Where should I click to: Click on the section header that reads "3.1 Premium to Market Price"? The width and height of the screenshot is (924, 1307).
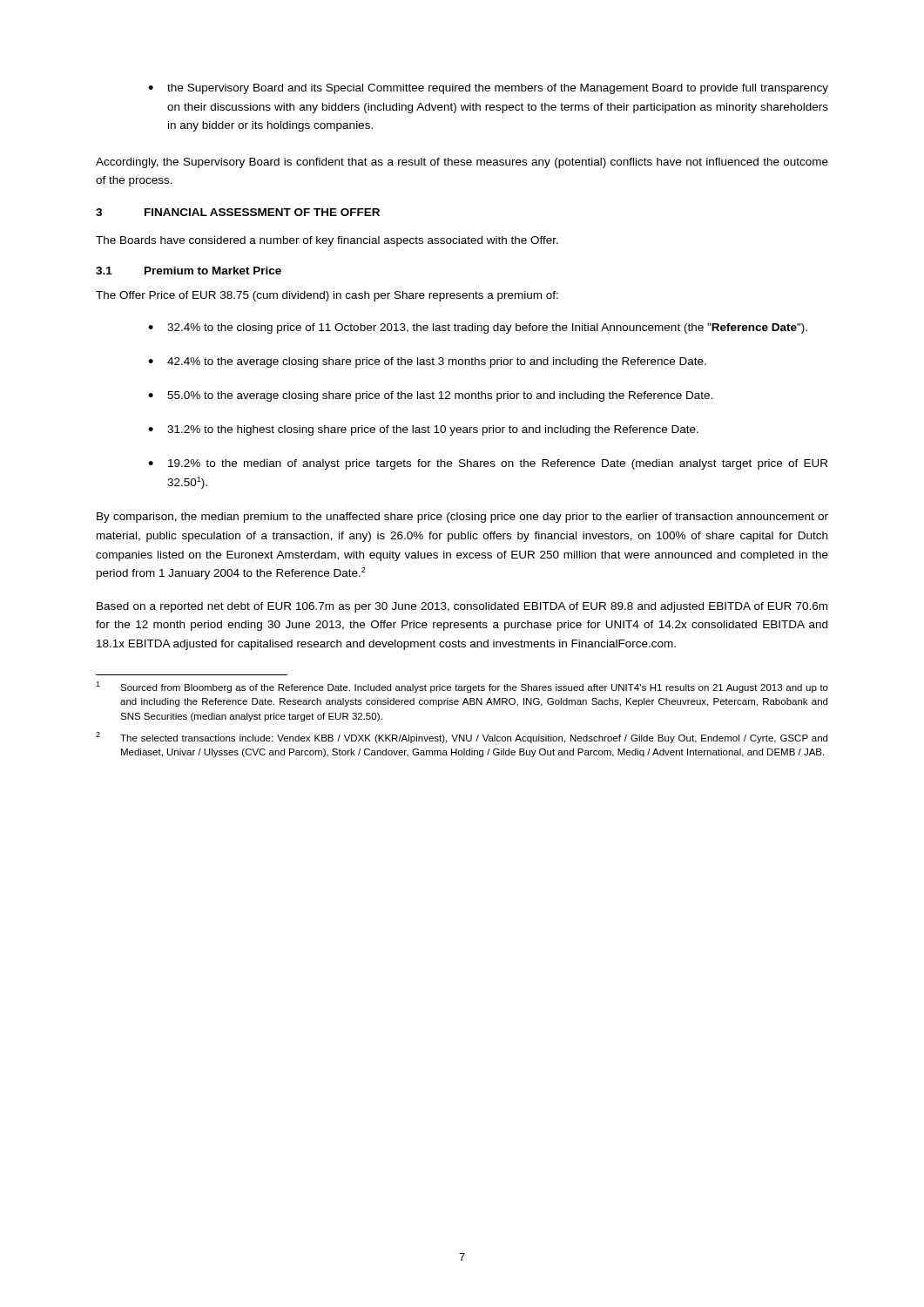[189, 270]
